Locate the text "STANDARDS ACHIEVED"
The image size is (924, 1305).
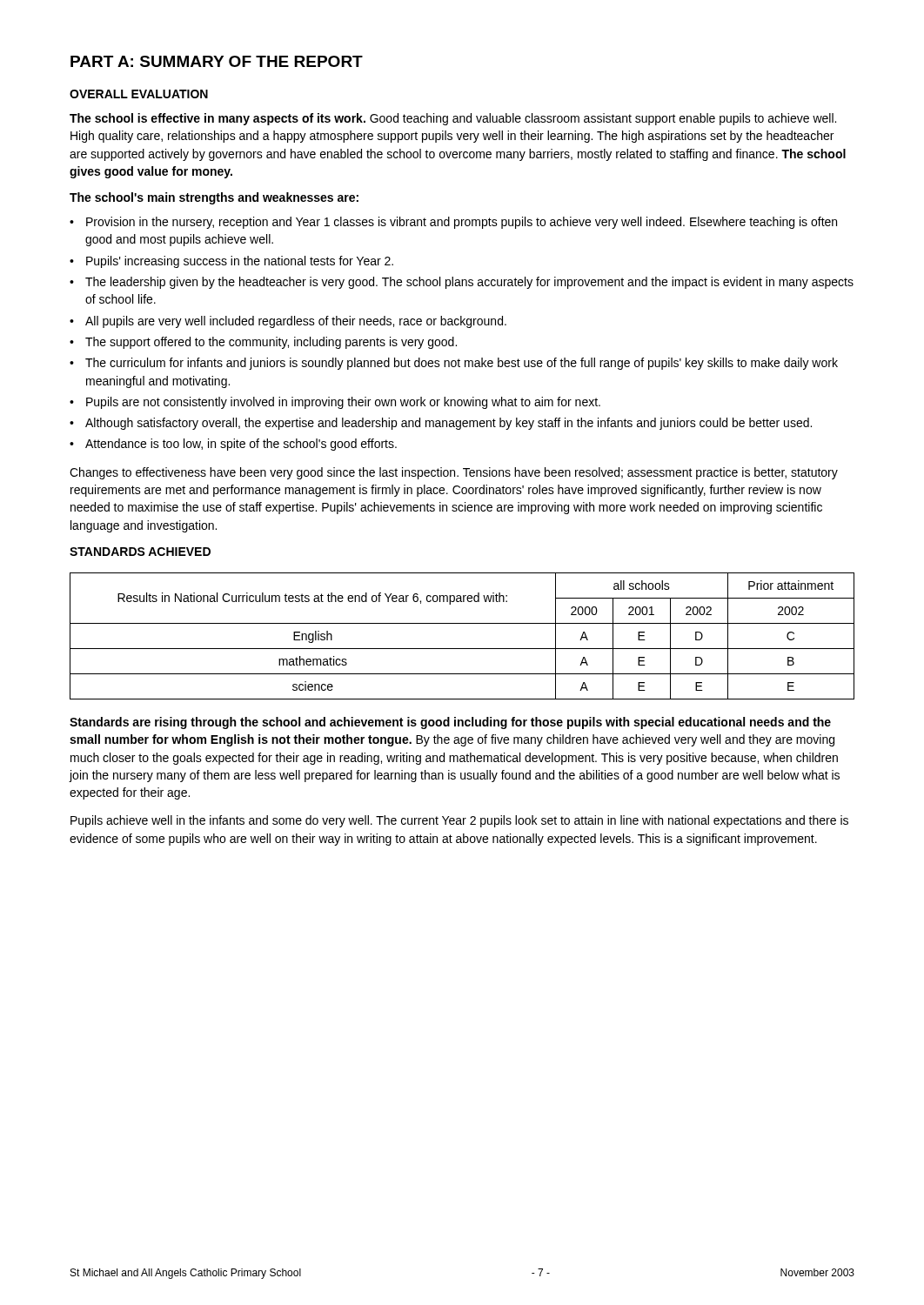(x=140, y=552)
